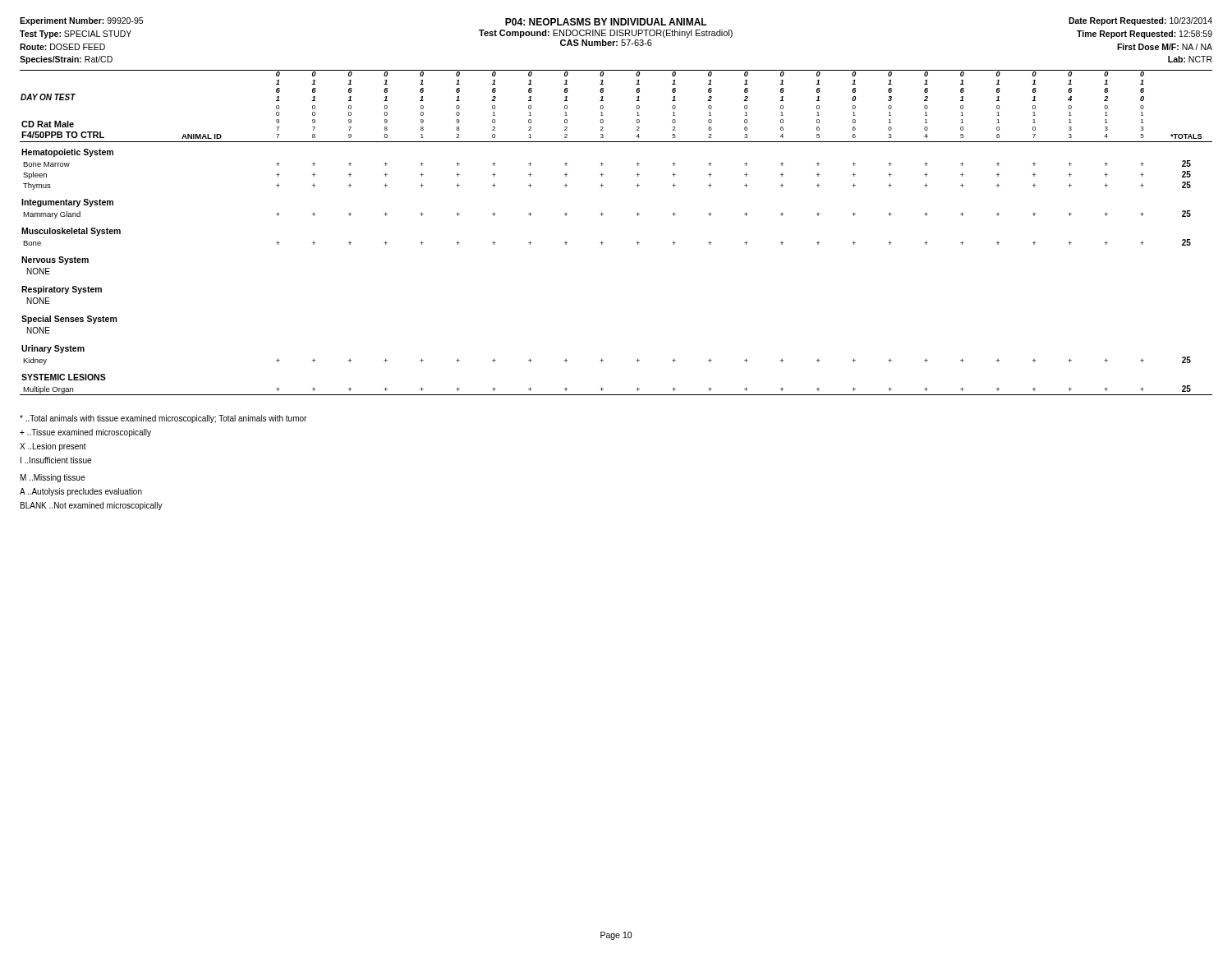Click on the table containing "0 1 6 3"
Image resolution: width=1232 pixels, height=953 pixels.
(x=616, y=233)
